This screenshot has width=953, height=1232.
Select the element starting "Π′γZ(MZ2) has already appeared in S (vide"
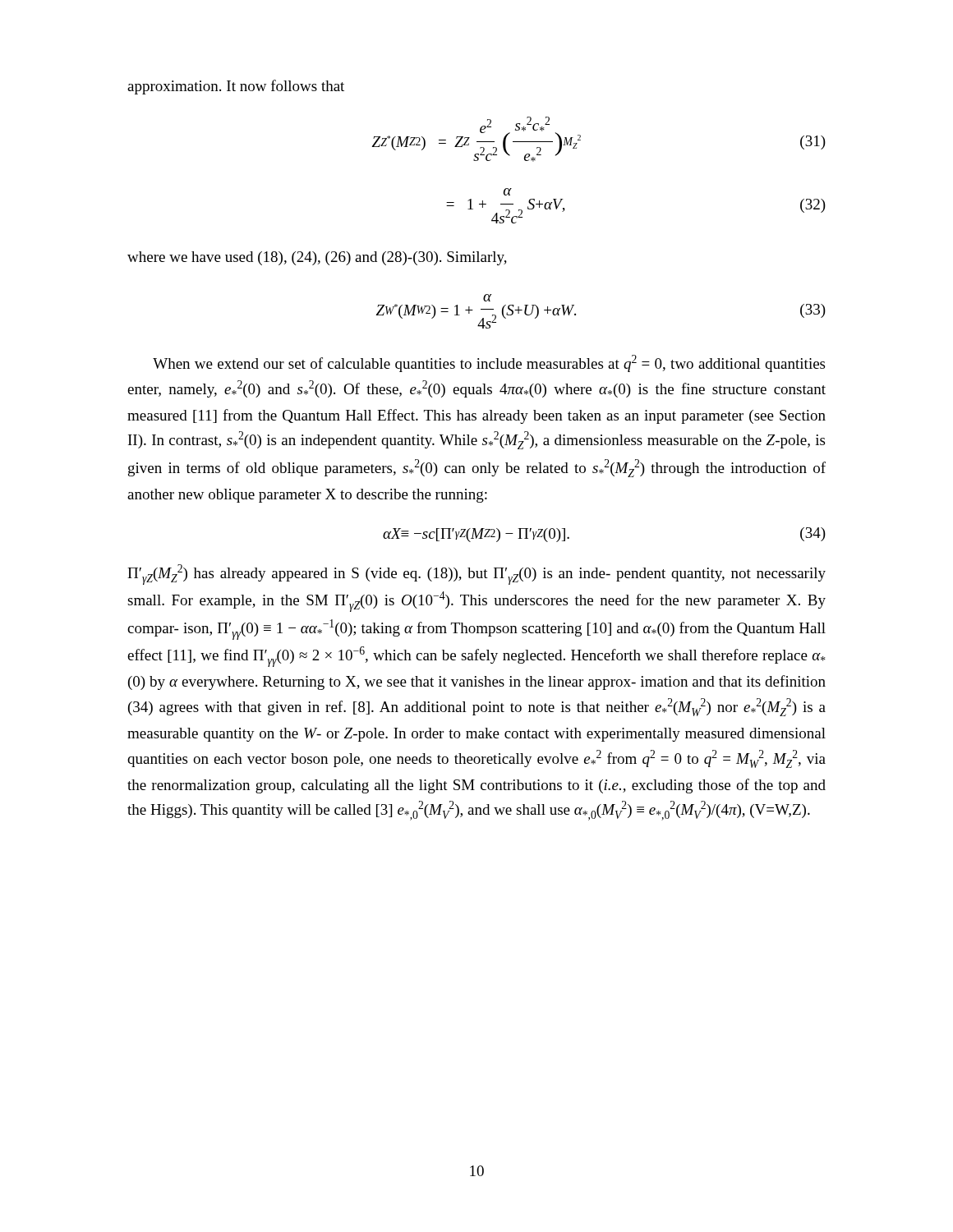[x=476, y=692]
